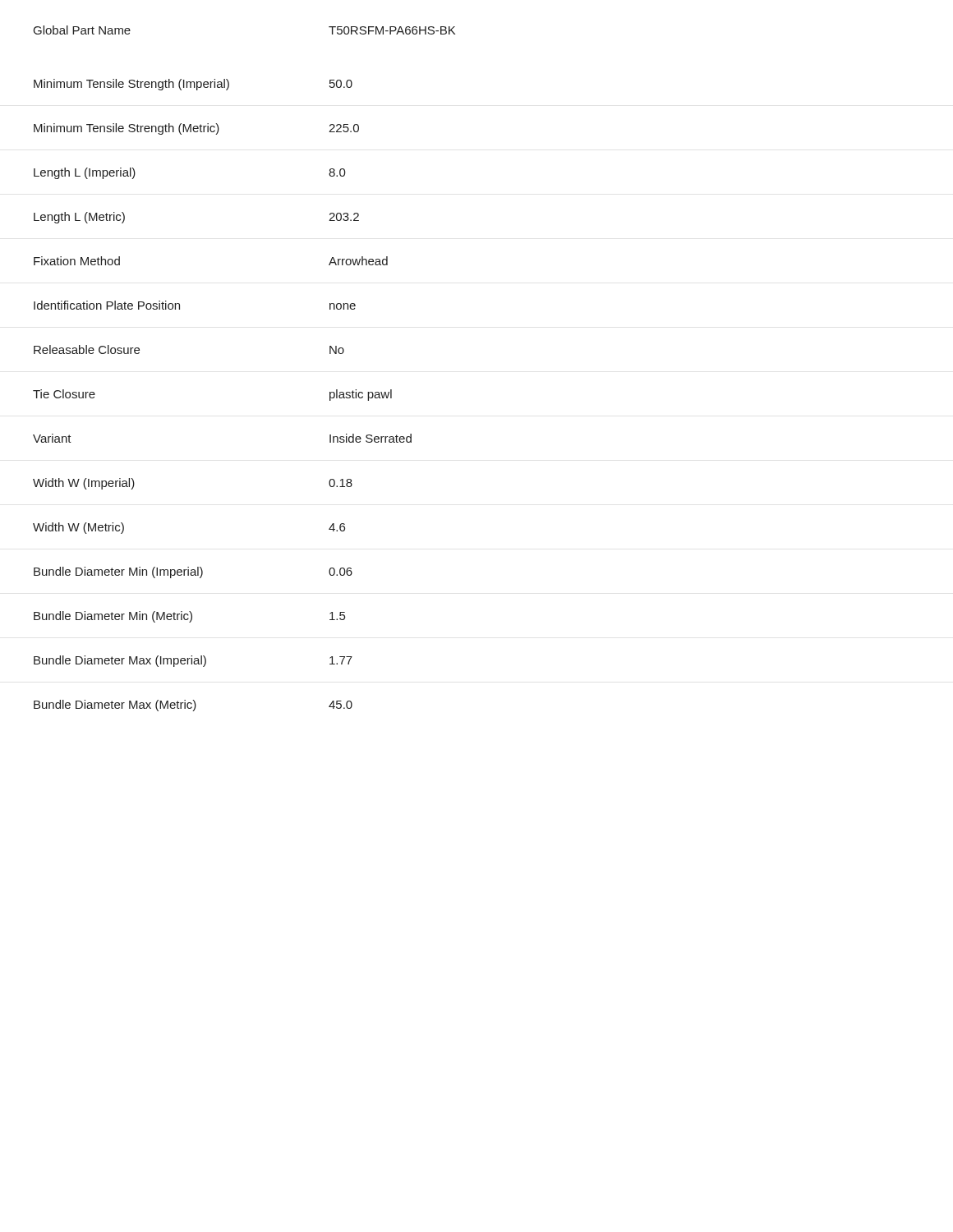Find the text containing "Fixation Method Arrowhead"

[72, 260]
